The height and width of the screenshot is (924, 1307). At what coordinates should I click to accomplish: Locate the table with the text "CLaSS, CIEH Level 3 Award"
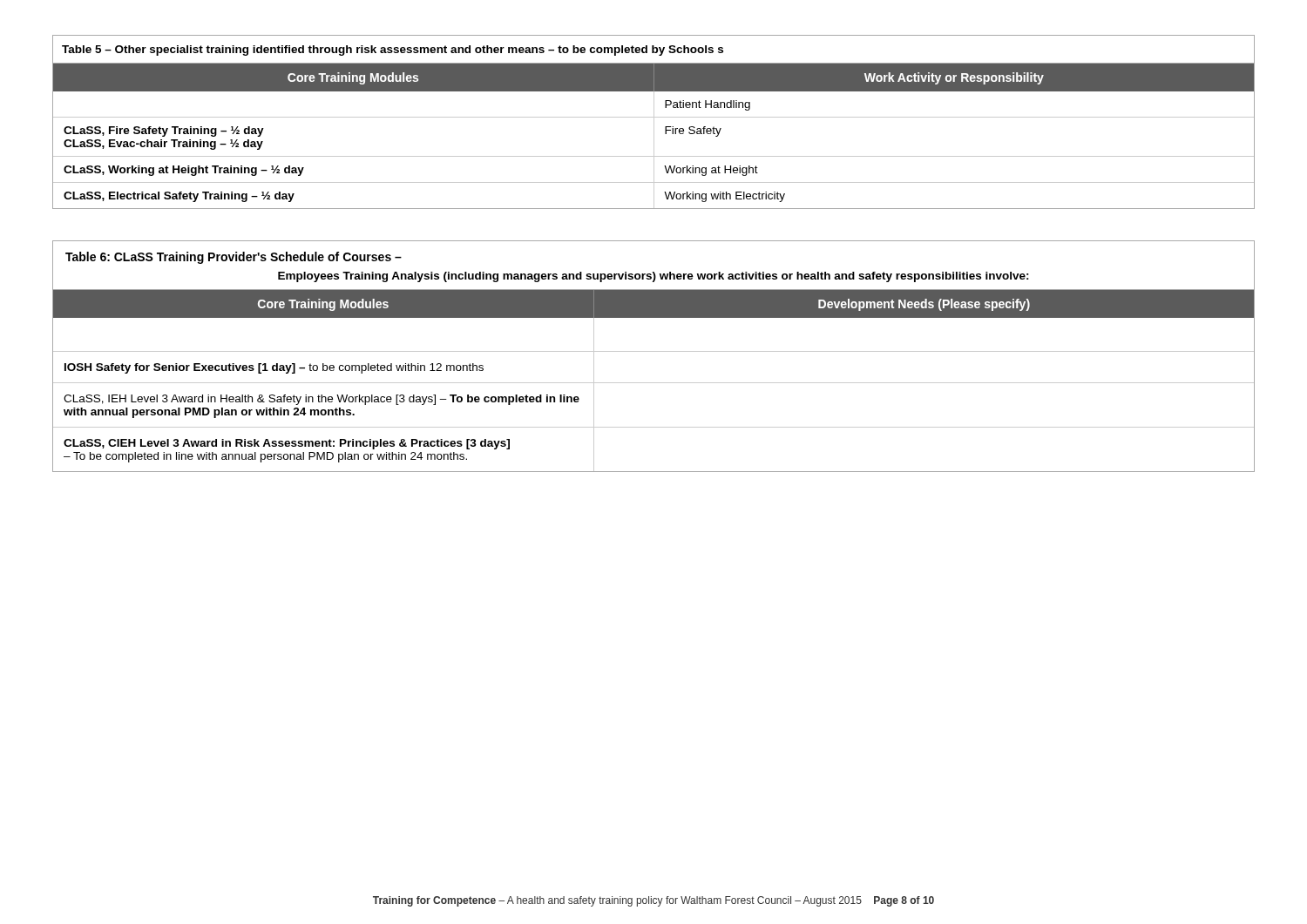(x=654, y=356)
